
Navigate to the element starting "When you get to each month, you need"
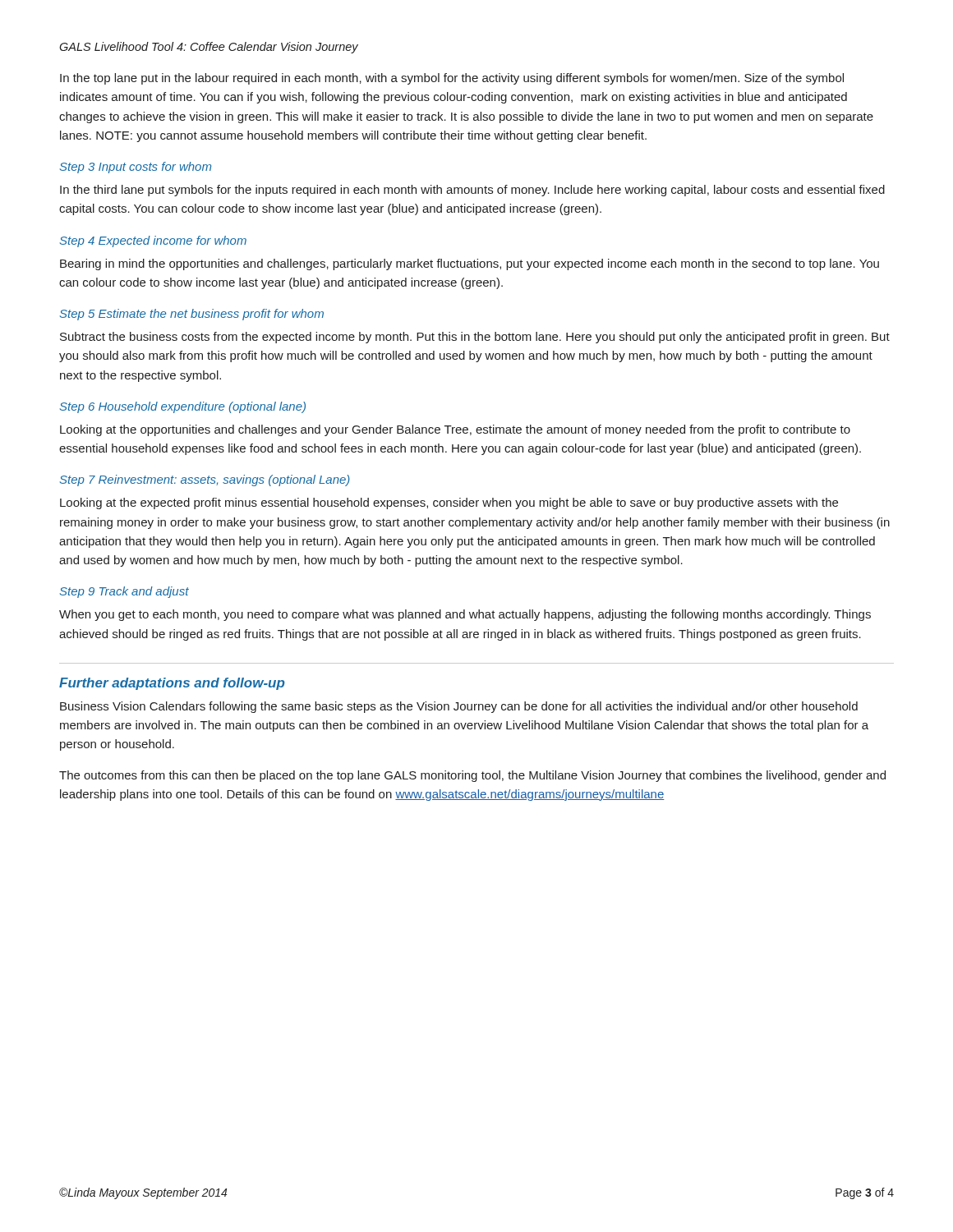[x=465, y=624]
